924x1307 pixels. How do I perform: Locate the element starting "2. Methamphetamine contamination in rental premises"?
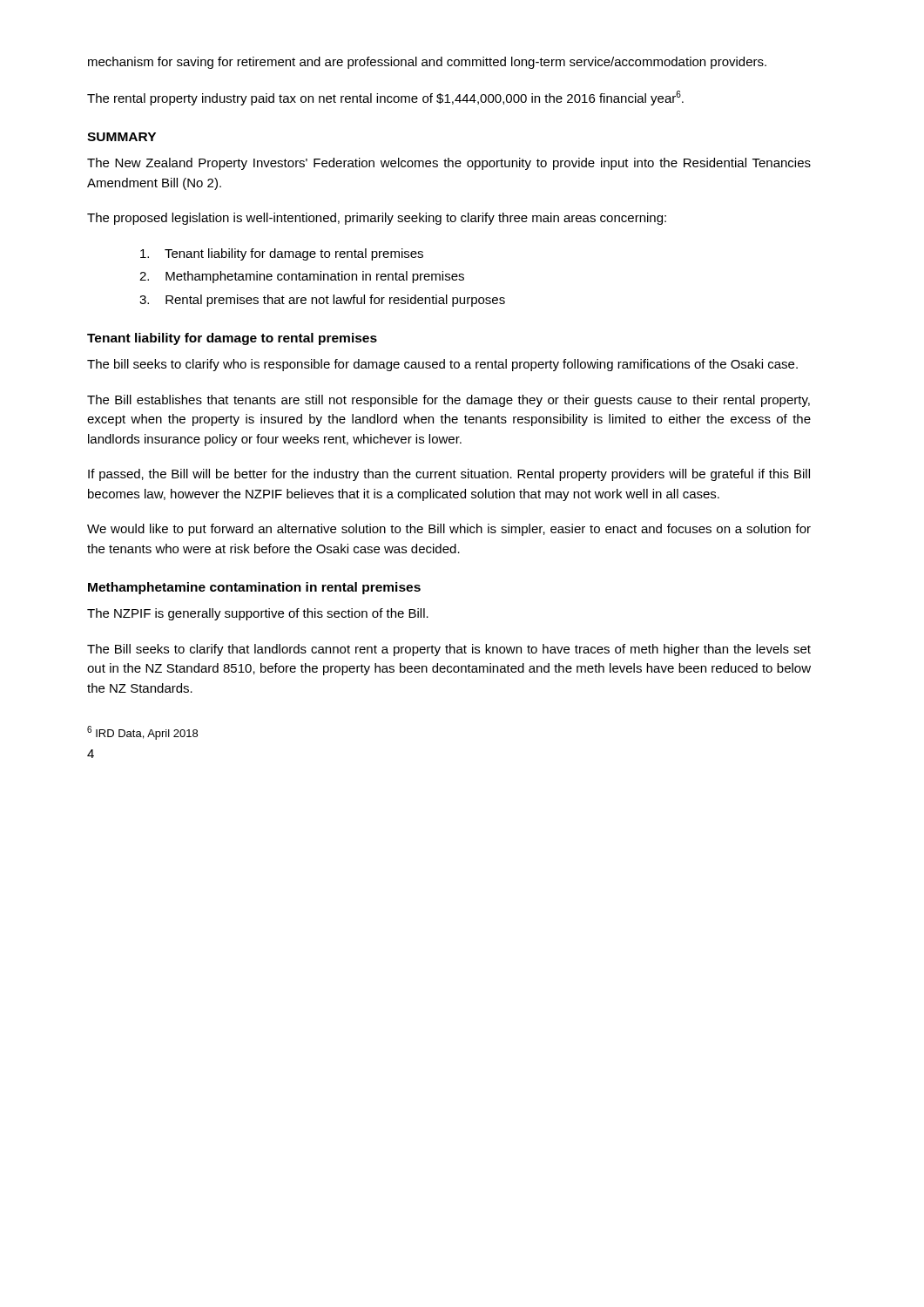point(302,276)
